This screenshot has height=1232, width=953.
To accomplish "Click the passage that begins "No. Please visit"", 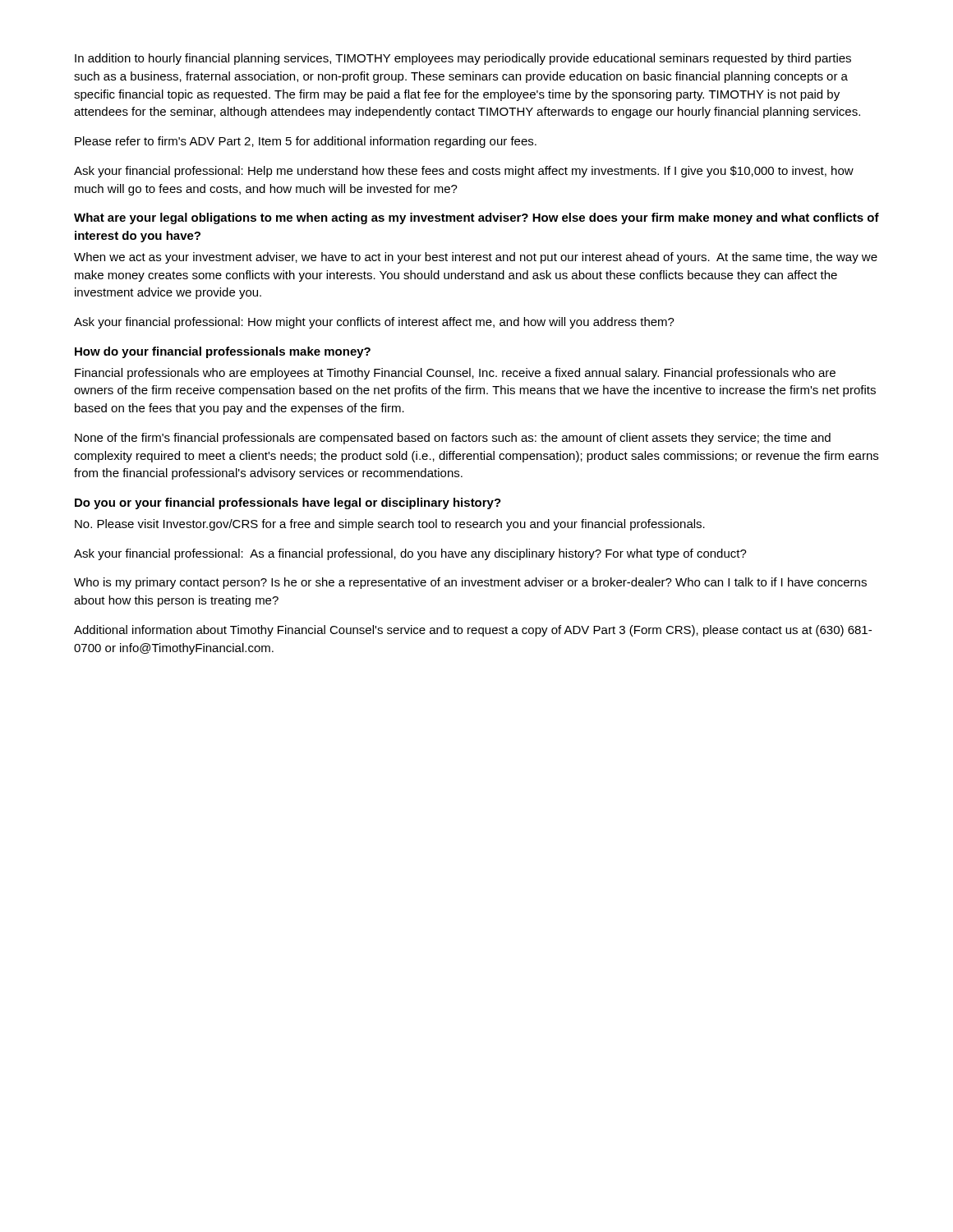I will [390, 523].
